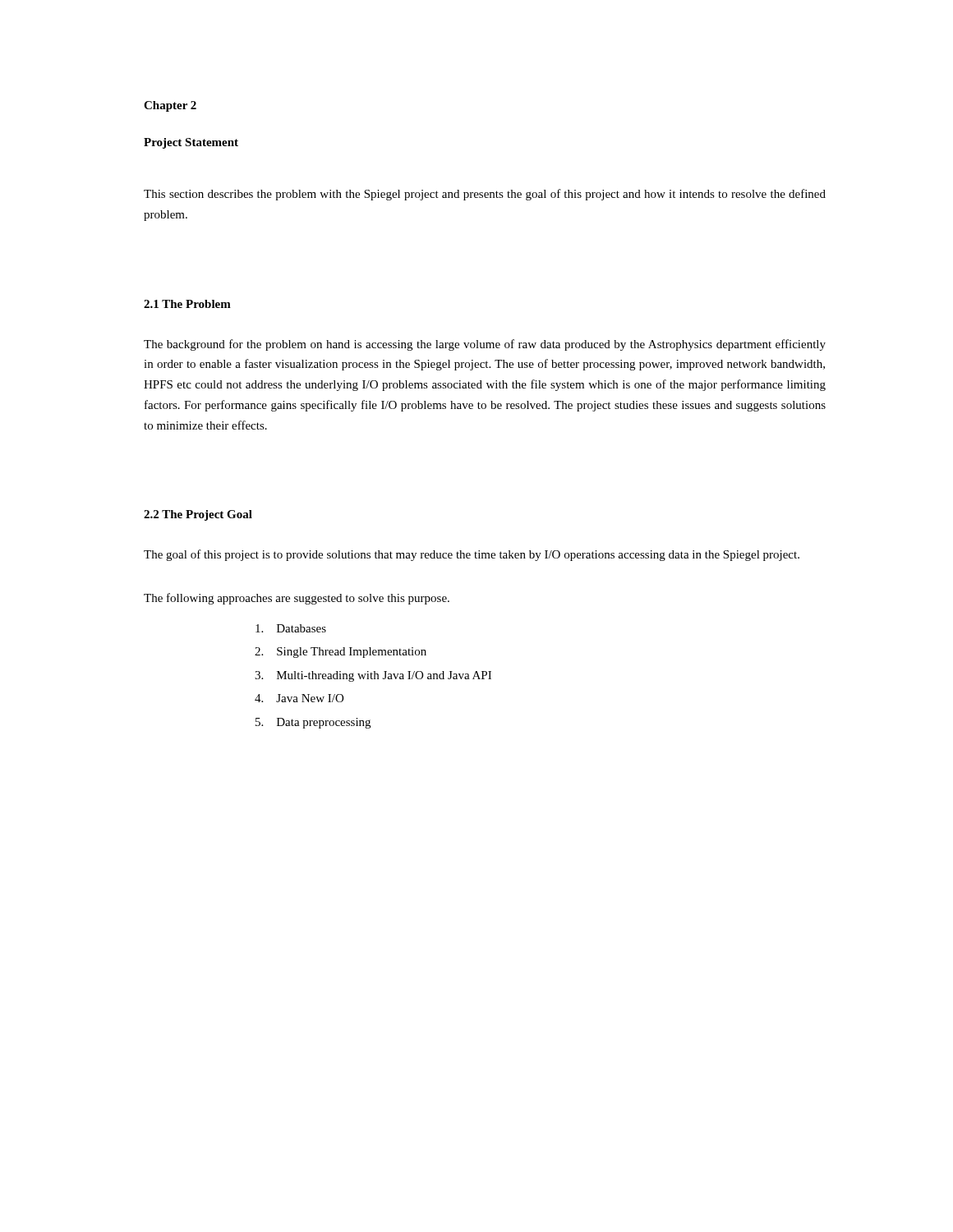Locate the region starting "2.1 The Problem"
The height and width of the screenshot is (1232, 953).
tap(187, 304)
